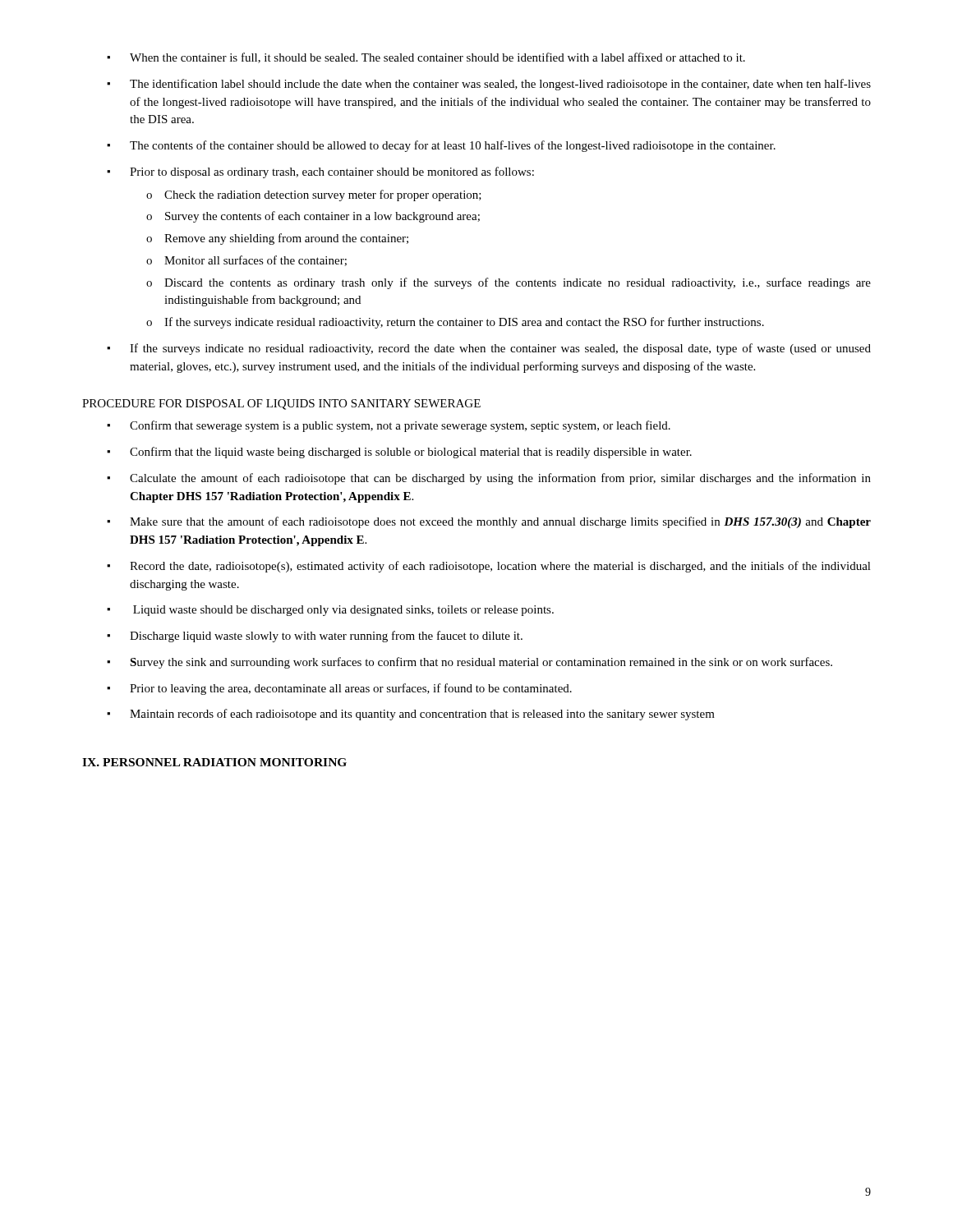Find the list item that reads "Discard the contents as ordinary trash only if"
Viewport: 953px width, 1232px height.
click(x=518, y=291)
